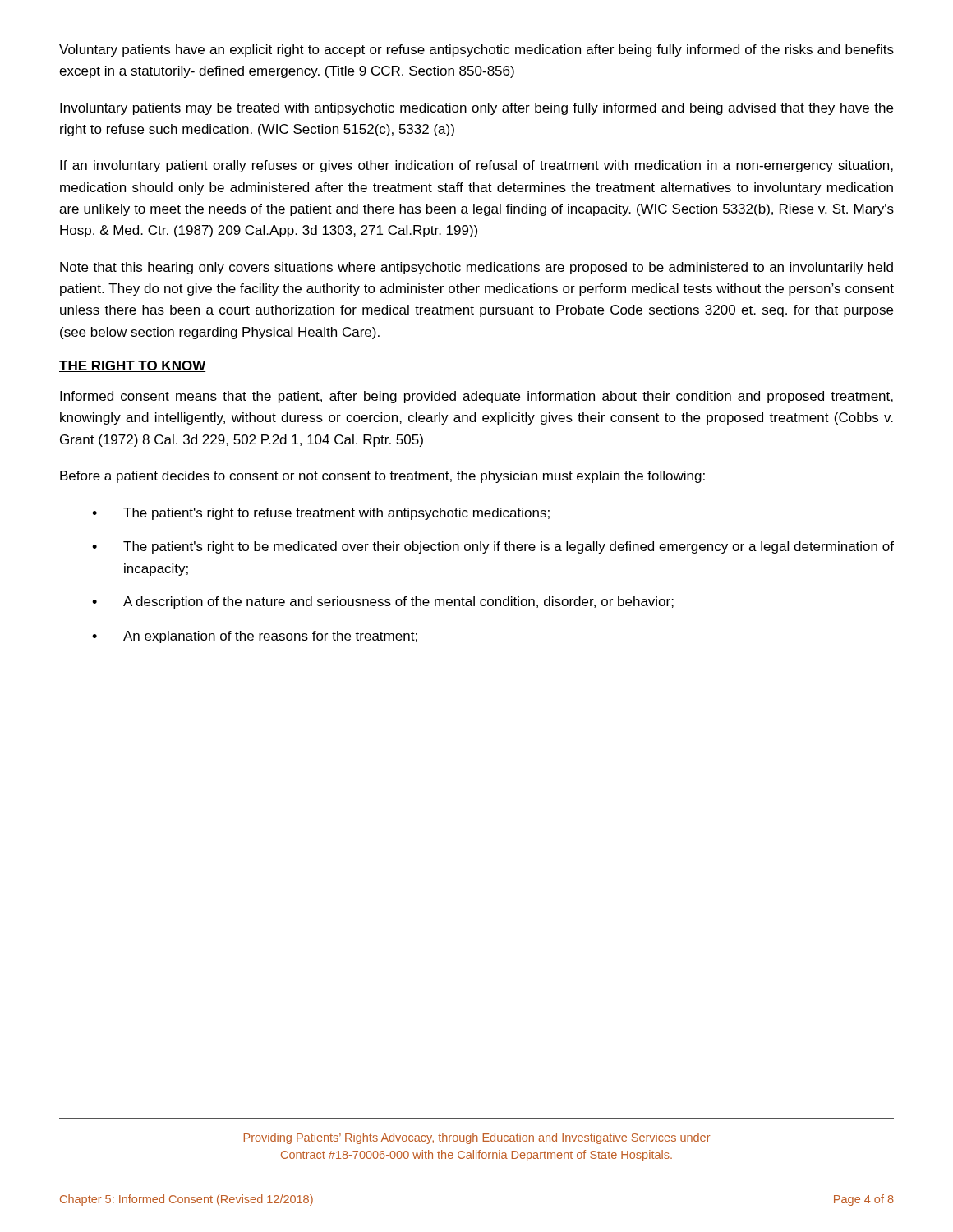953x1232 pixels.
Task: Locate the list item with the text "• An explanation of the reasons"
Action: click(255, 637)
